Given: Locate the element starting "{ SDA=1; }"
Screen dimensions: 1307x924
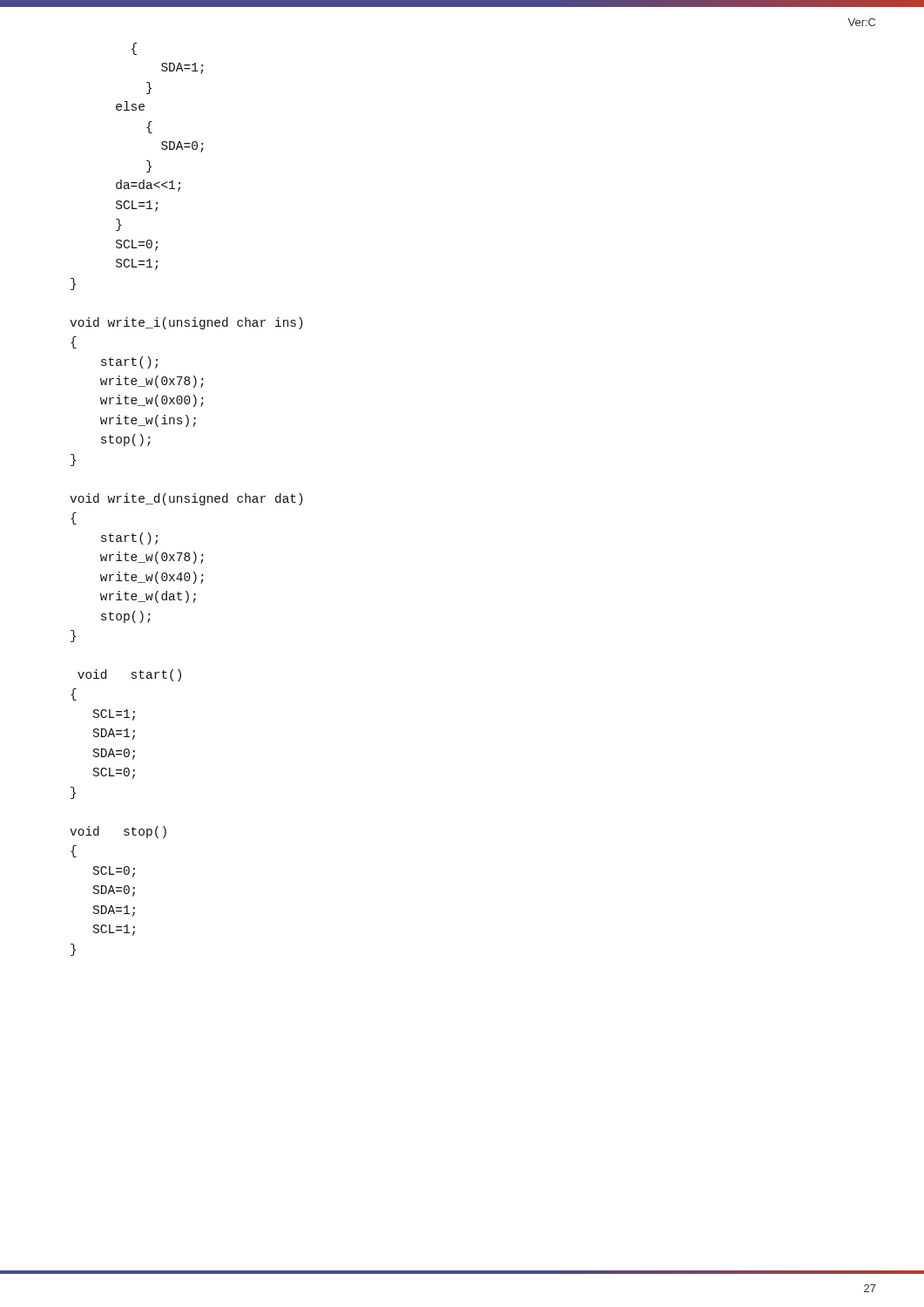Looking at the screenshot, I should pyautogui.click(x=187, y=499).
